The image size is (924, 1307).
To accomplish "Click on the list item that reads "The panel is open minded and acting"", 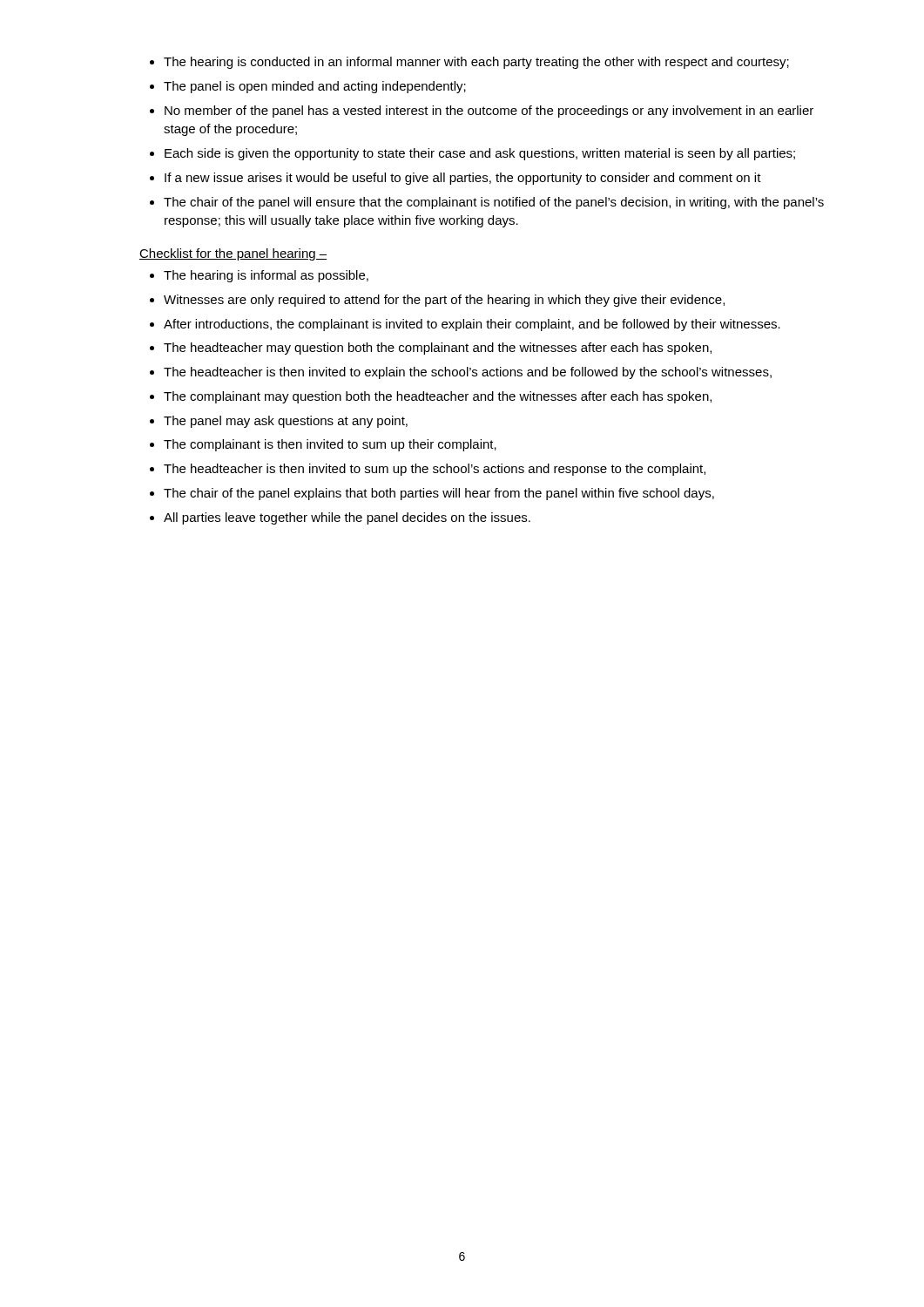I will (315, 87).
